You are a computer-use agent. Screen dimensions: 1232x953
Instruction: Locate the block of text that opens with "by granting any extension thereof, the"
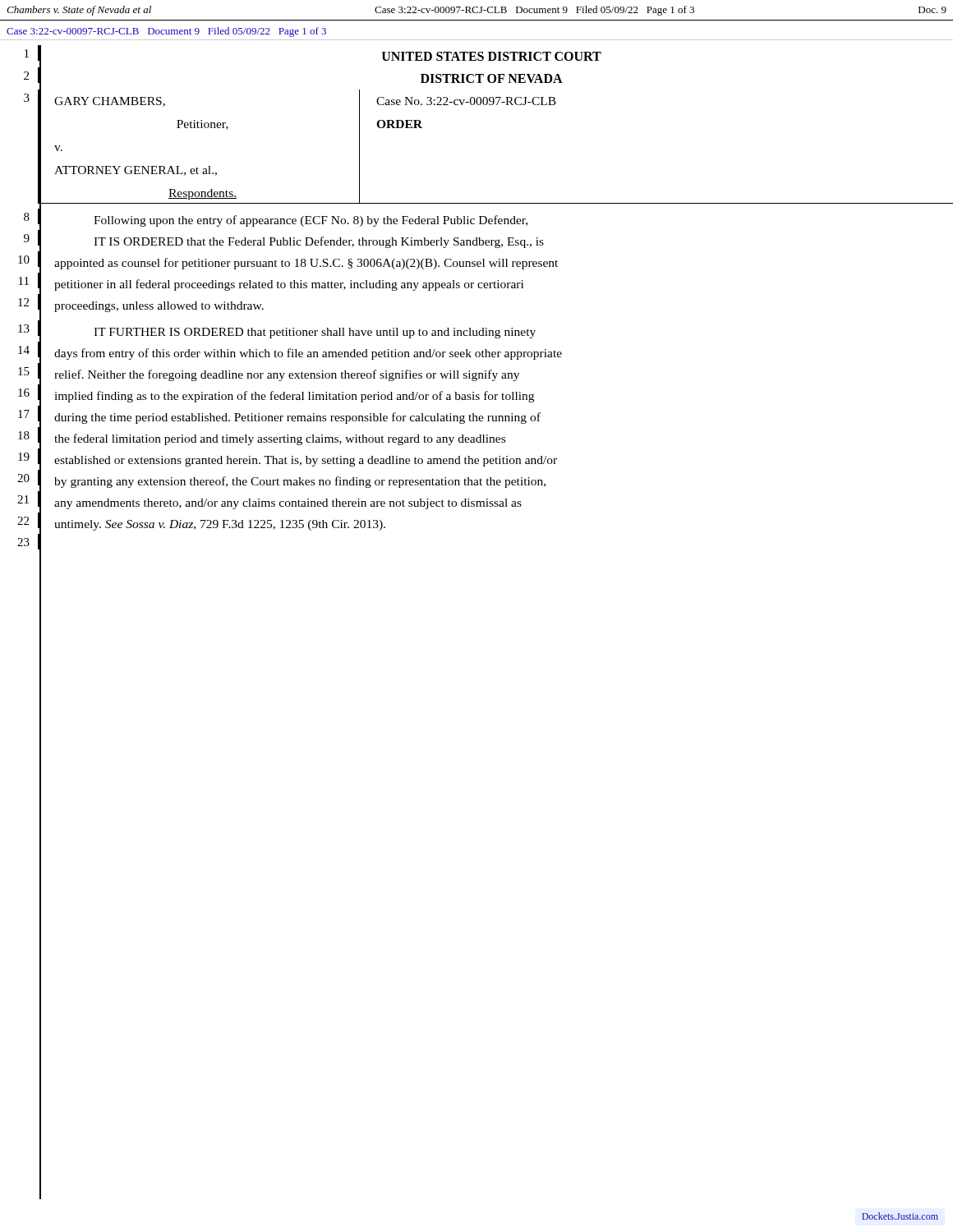[x=300, y=481]
